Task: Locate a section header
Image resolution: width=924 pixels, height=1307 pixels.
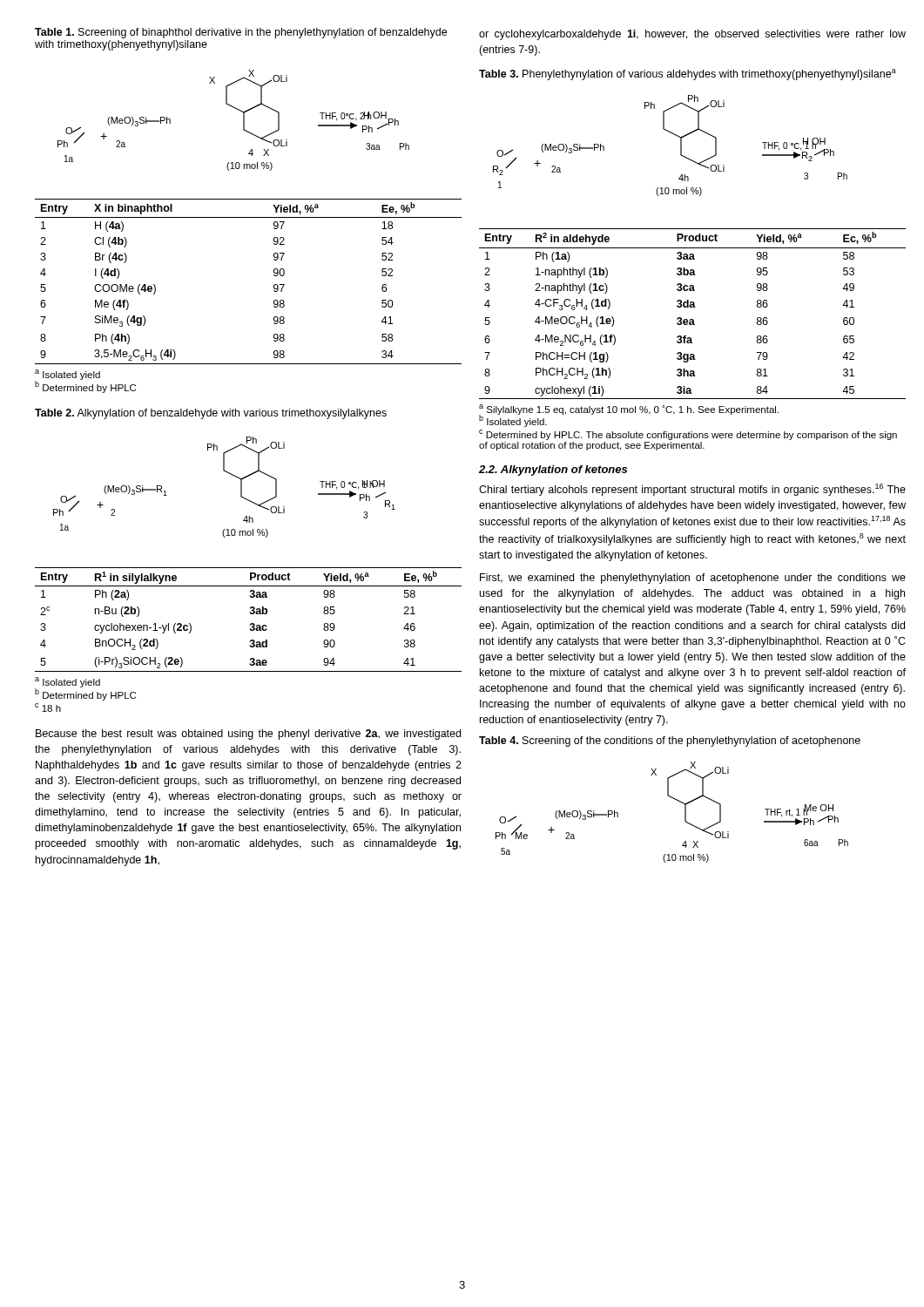Action: 553,469
